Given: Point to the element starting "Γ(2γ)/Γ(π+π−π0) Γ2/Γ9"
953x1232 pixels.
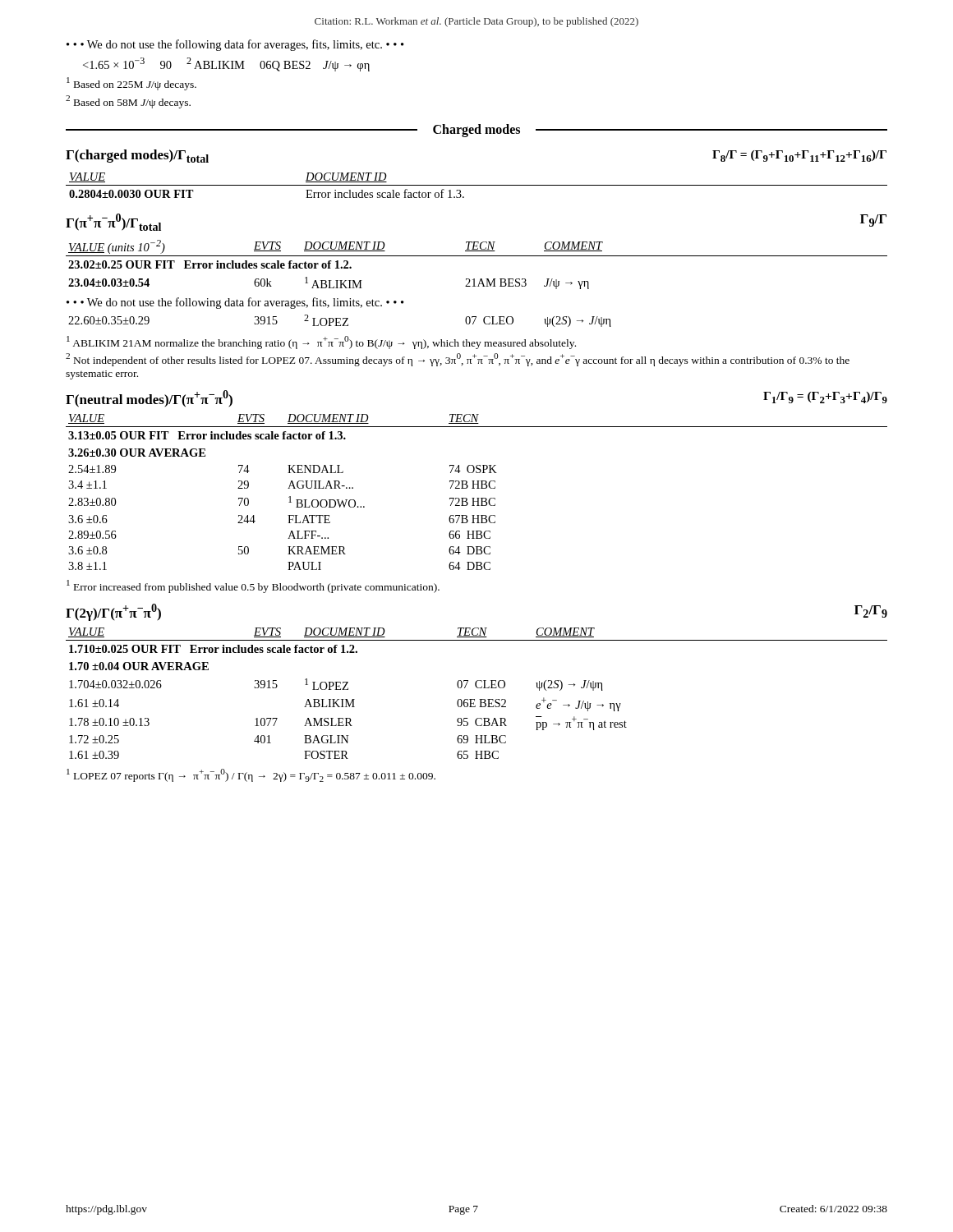Looking at the screenshot, I should click(x=95, y=612).
